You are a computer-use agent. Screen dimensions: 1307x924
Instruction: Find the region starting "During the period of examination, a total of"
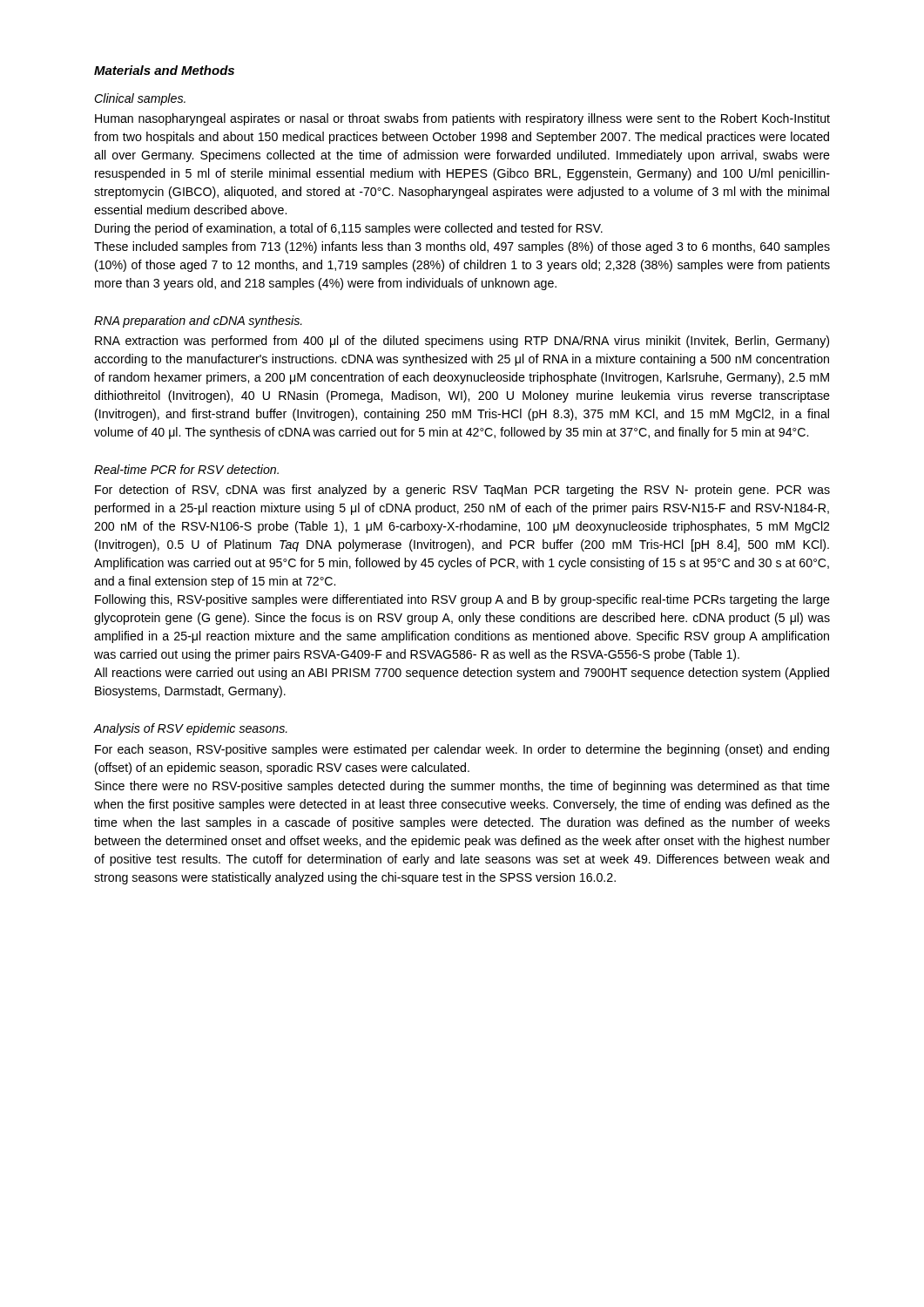pyautogui.click(x=349, y=228)
